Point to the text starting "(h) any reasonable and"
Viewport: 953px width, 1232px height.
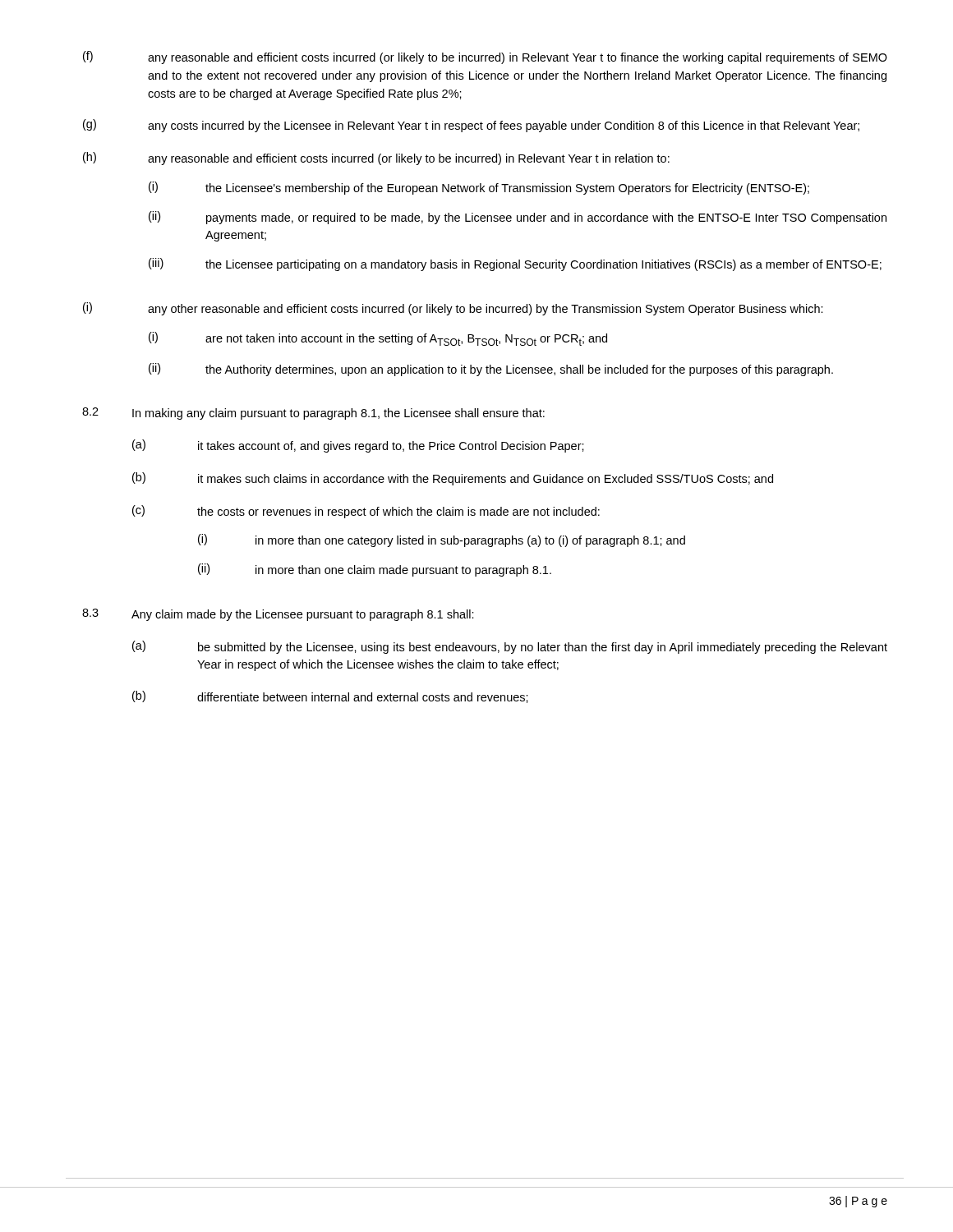(485, 218)
